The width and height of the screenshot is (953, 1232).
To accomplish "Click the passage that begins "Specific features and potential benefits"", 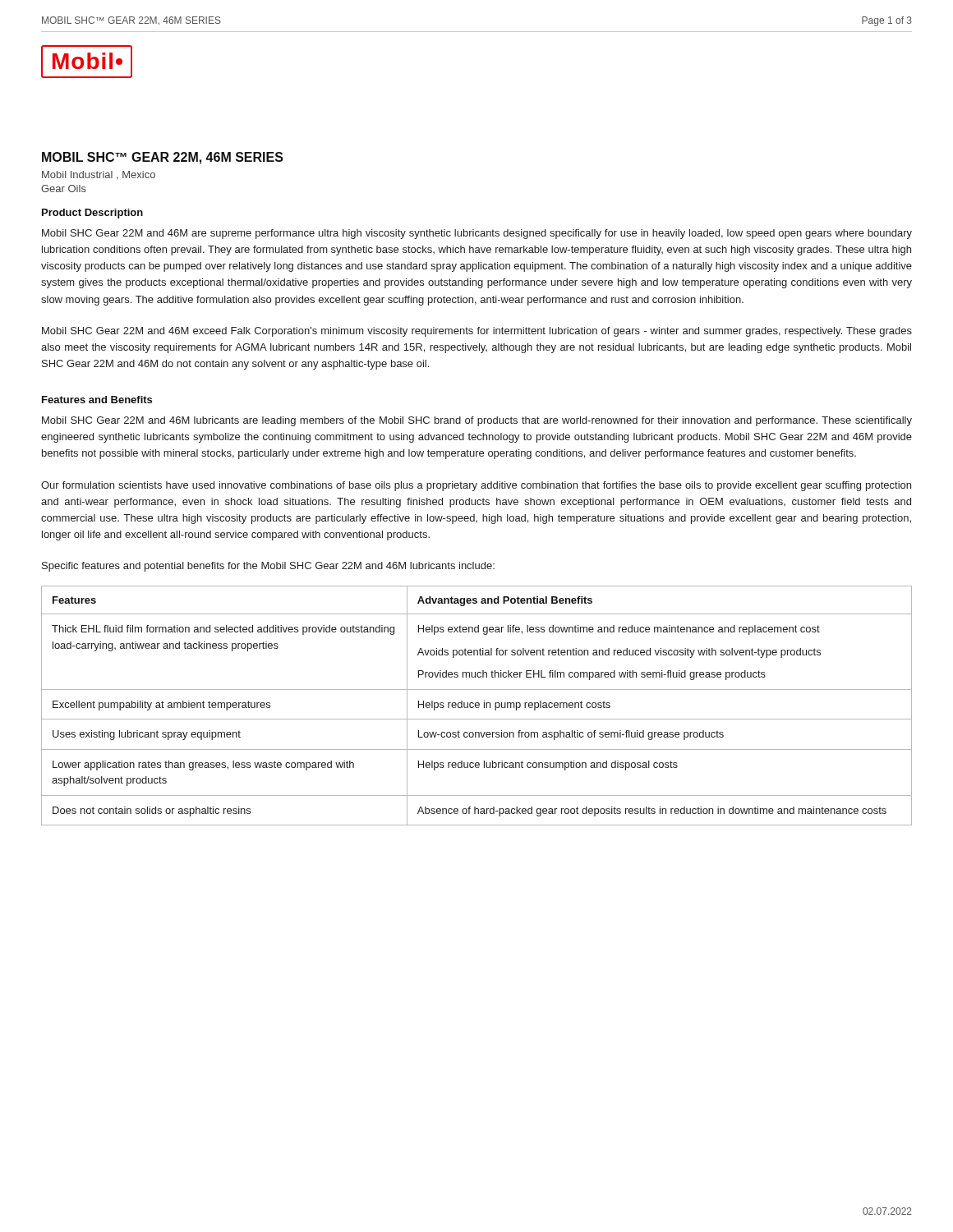I will pos(476,566).
